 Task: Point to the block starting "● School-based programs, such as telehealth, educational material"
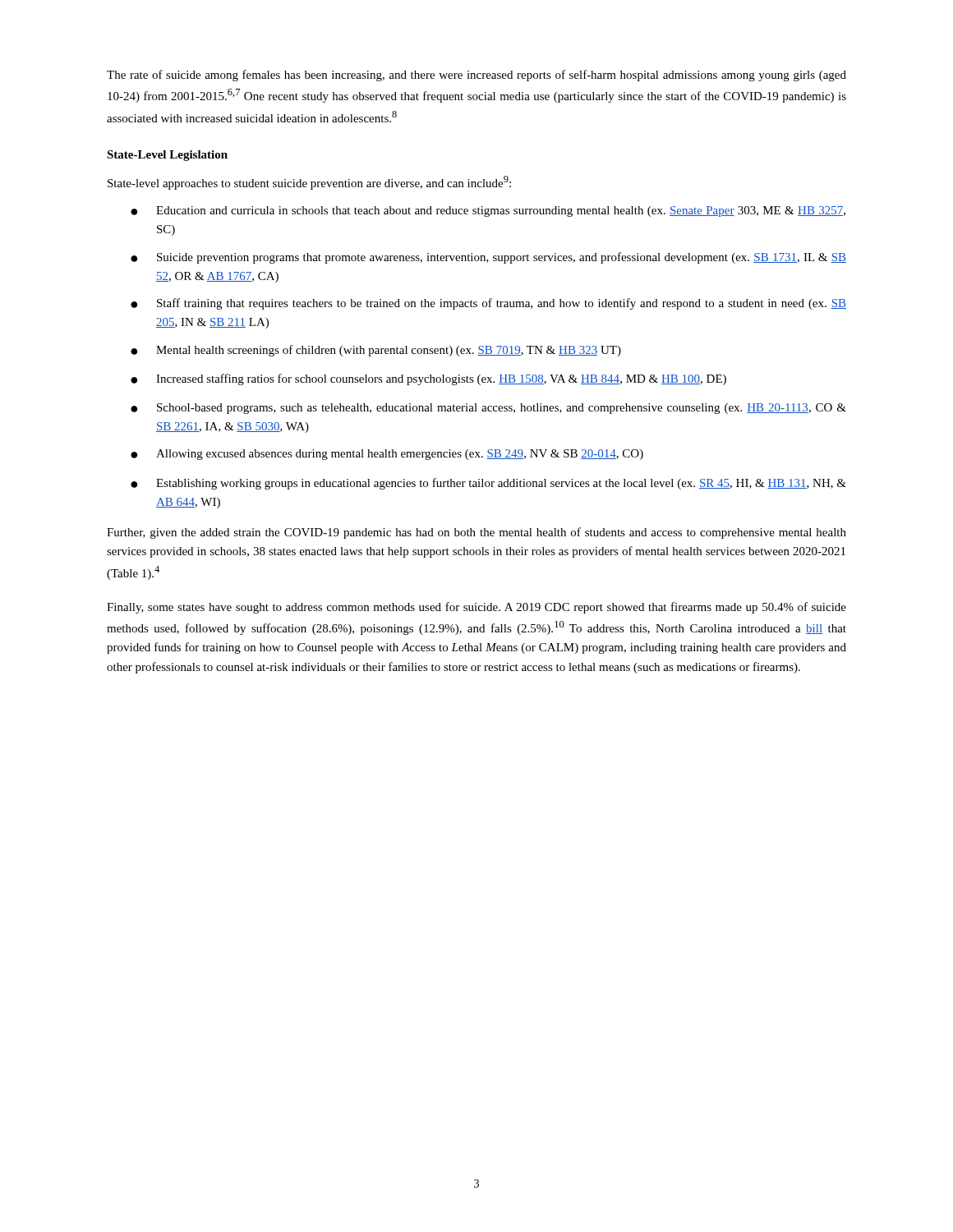[x=488, y=417]
